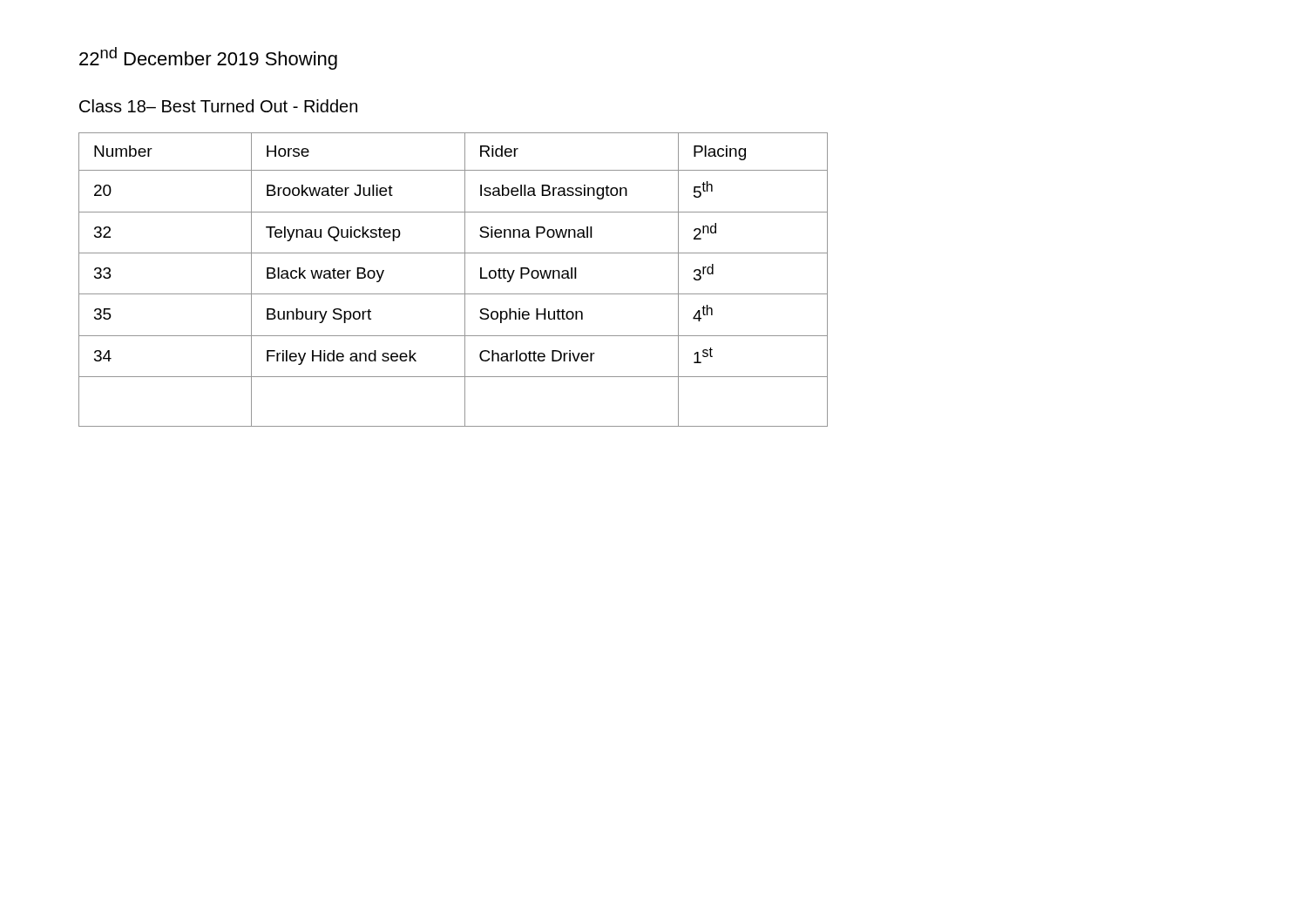Find the title containing "22nd December 2019 Showing"
The width and height of the screenshot is (1307, 924).
click(x=208, y=57)
